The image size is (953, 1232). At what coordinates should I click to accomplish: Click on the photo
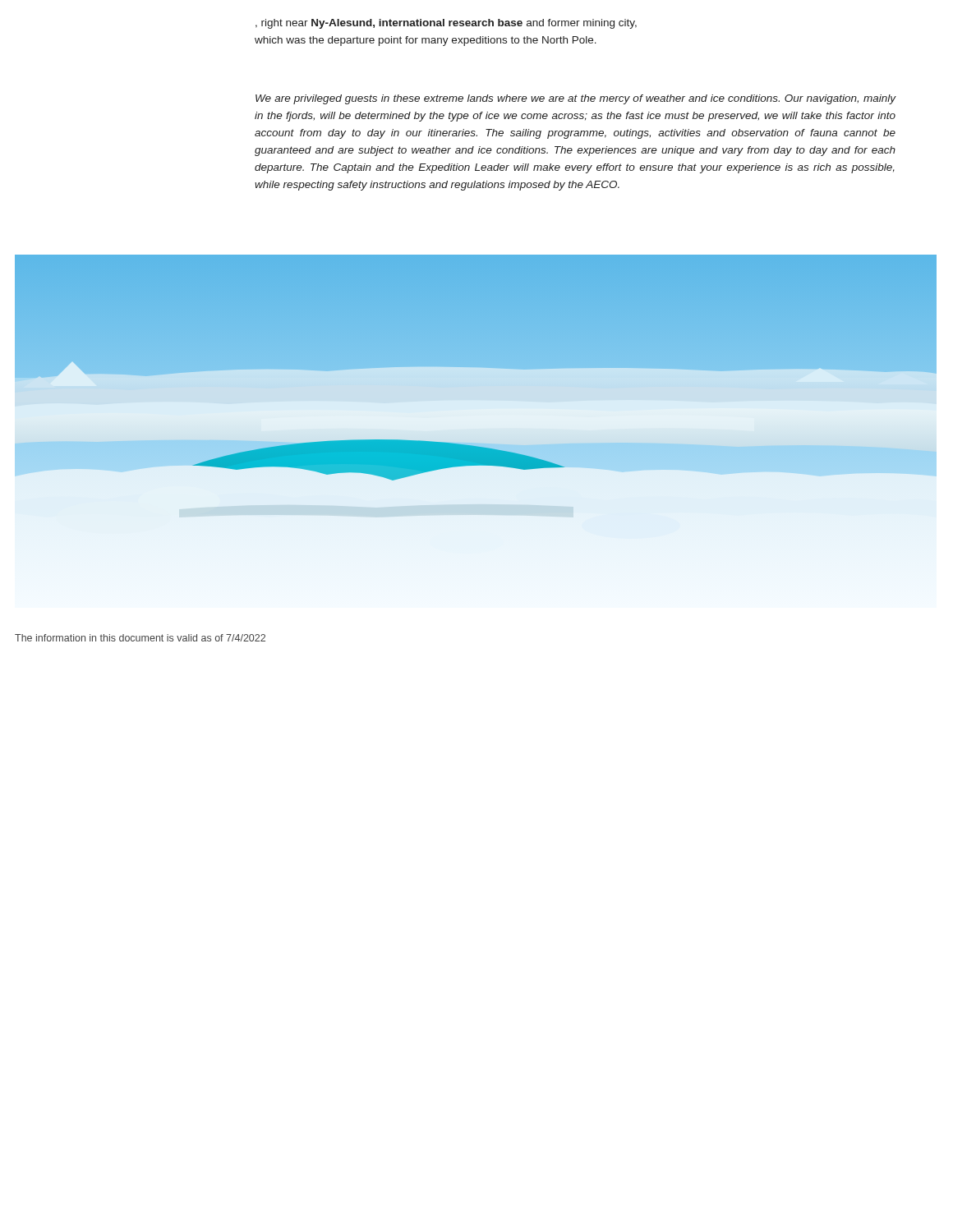(476, 431)
